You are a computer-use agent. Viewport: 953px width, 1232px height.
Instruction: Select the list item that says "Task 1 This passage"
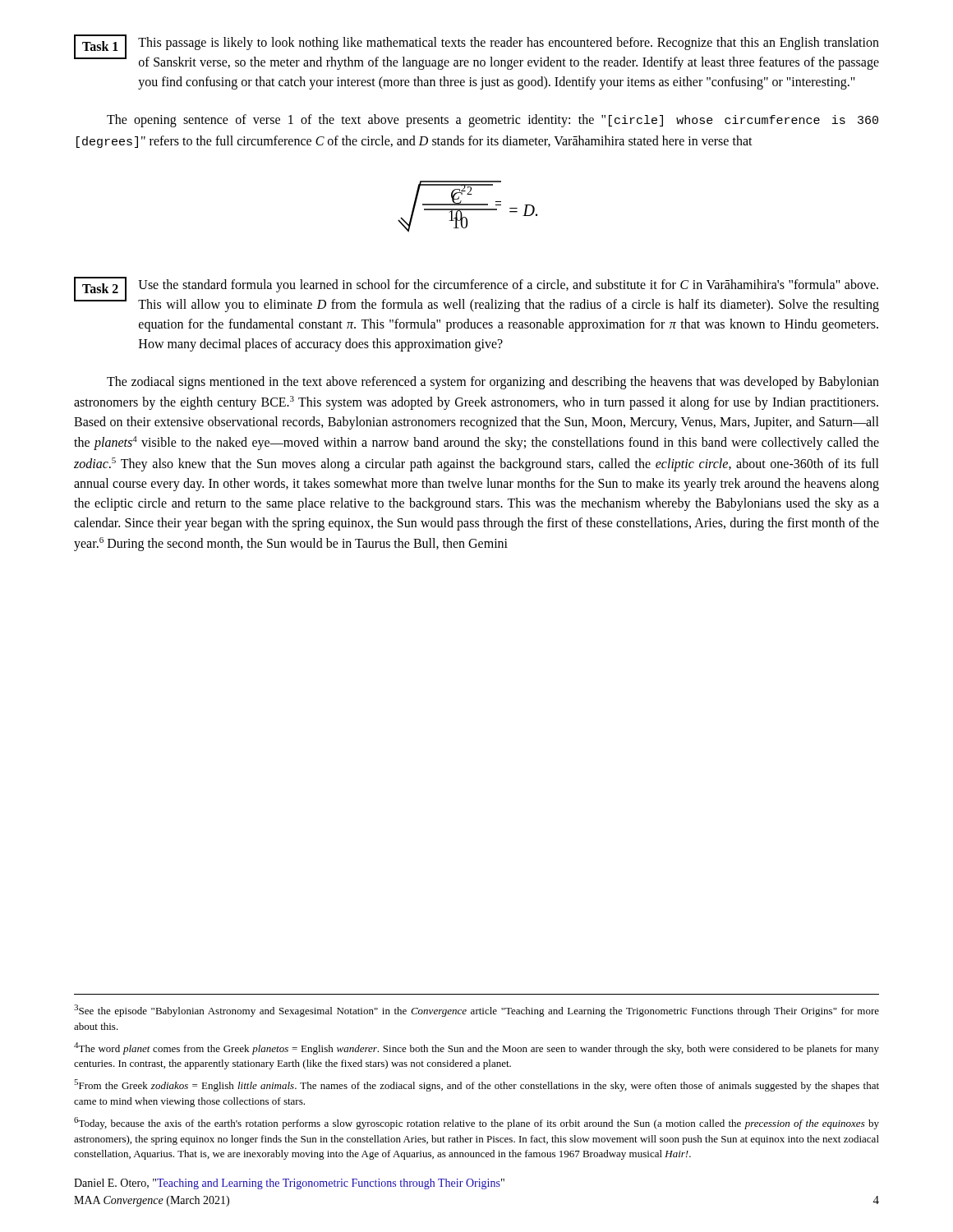tap(476, 62)
